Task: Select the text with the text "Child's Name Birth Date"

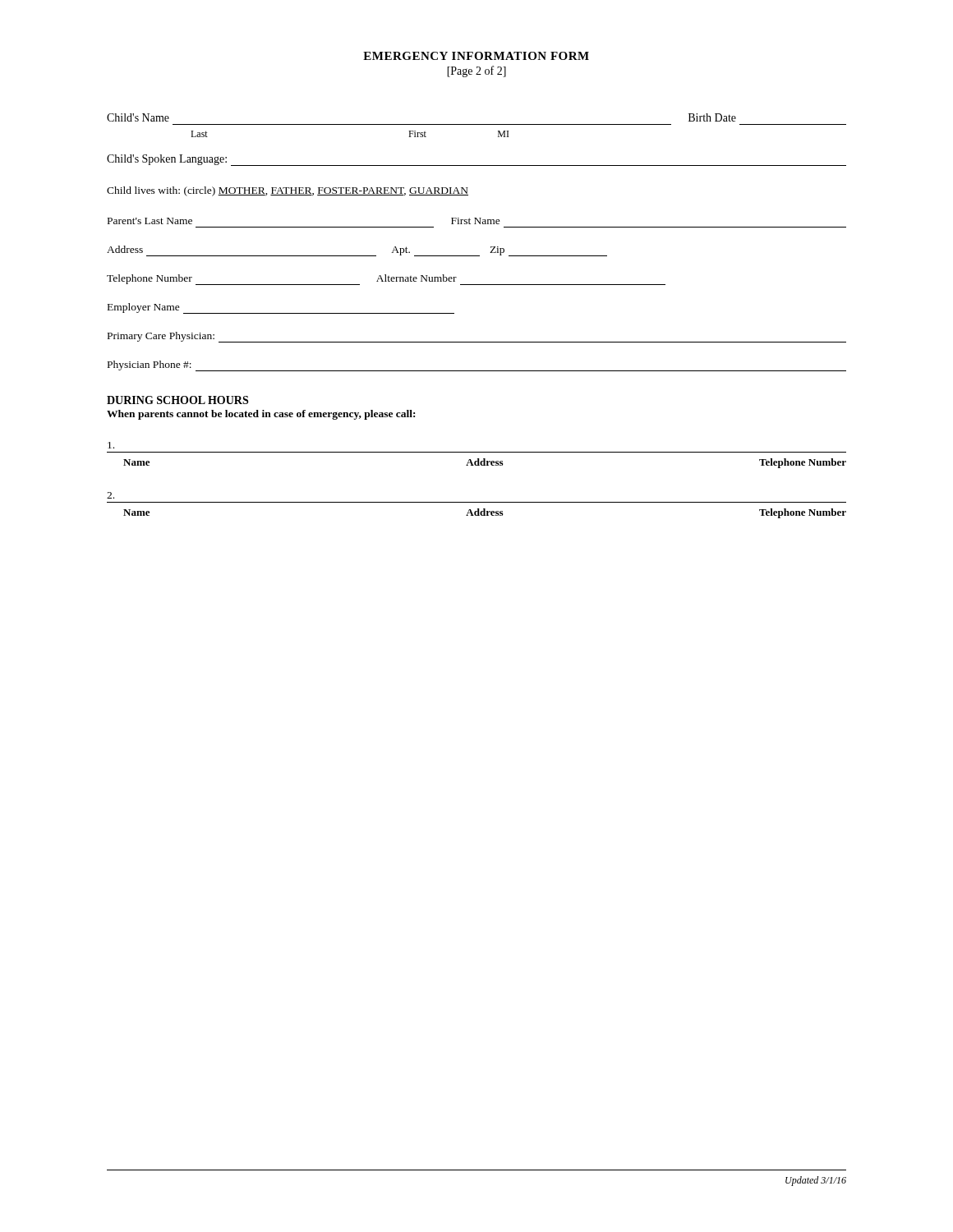Action: point(476,118)
